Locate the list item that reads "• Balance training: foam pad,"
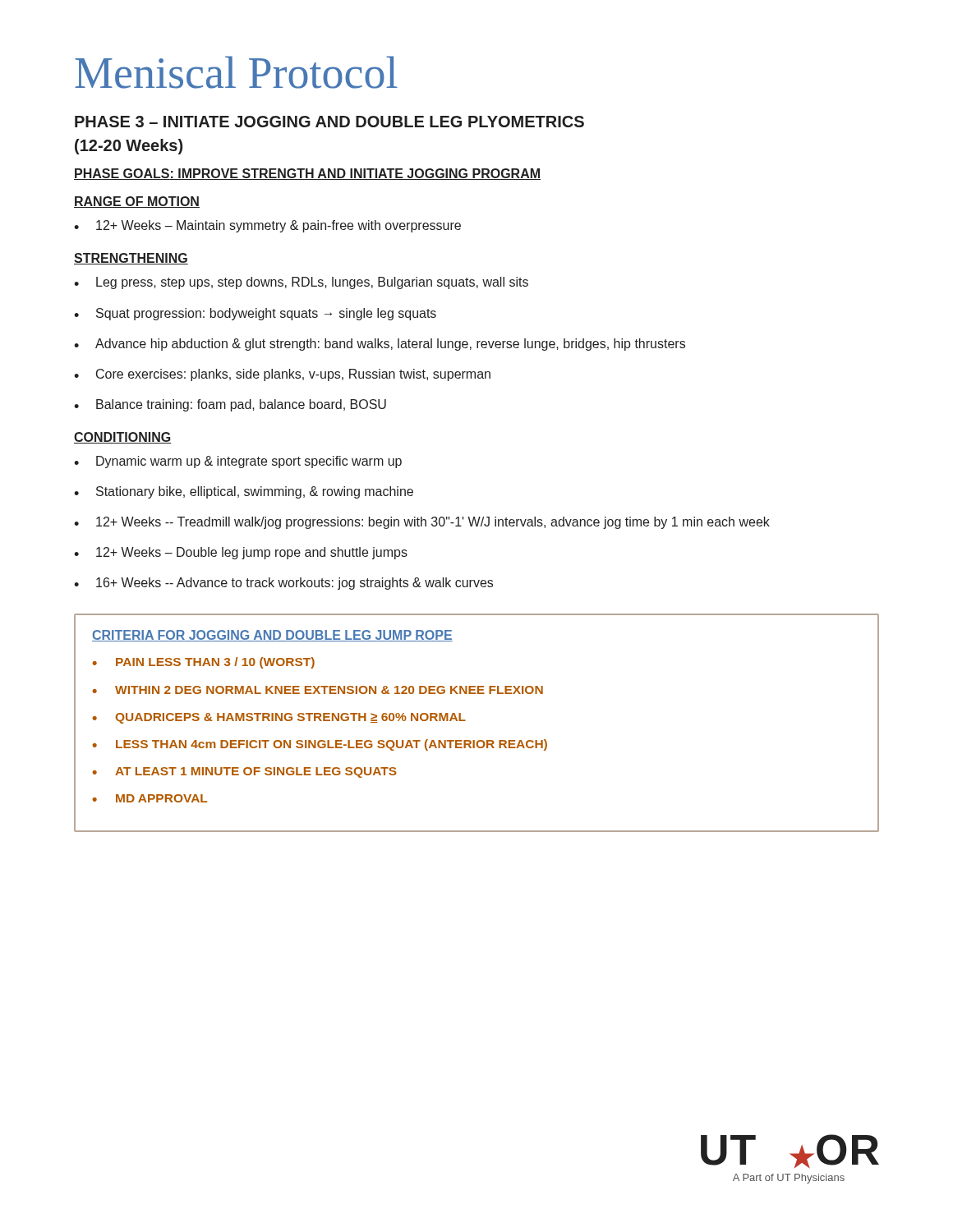 coord(230,405)
